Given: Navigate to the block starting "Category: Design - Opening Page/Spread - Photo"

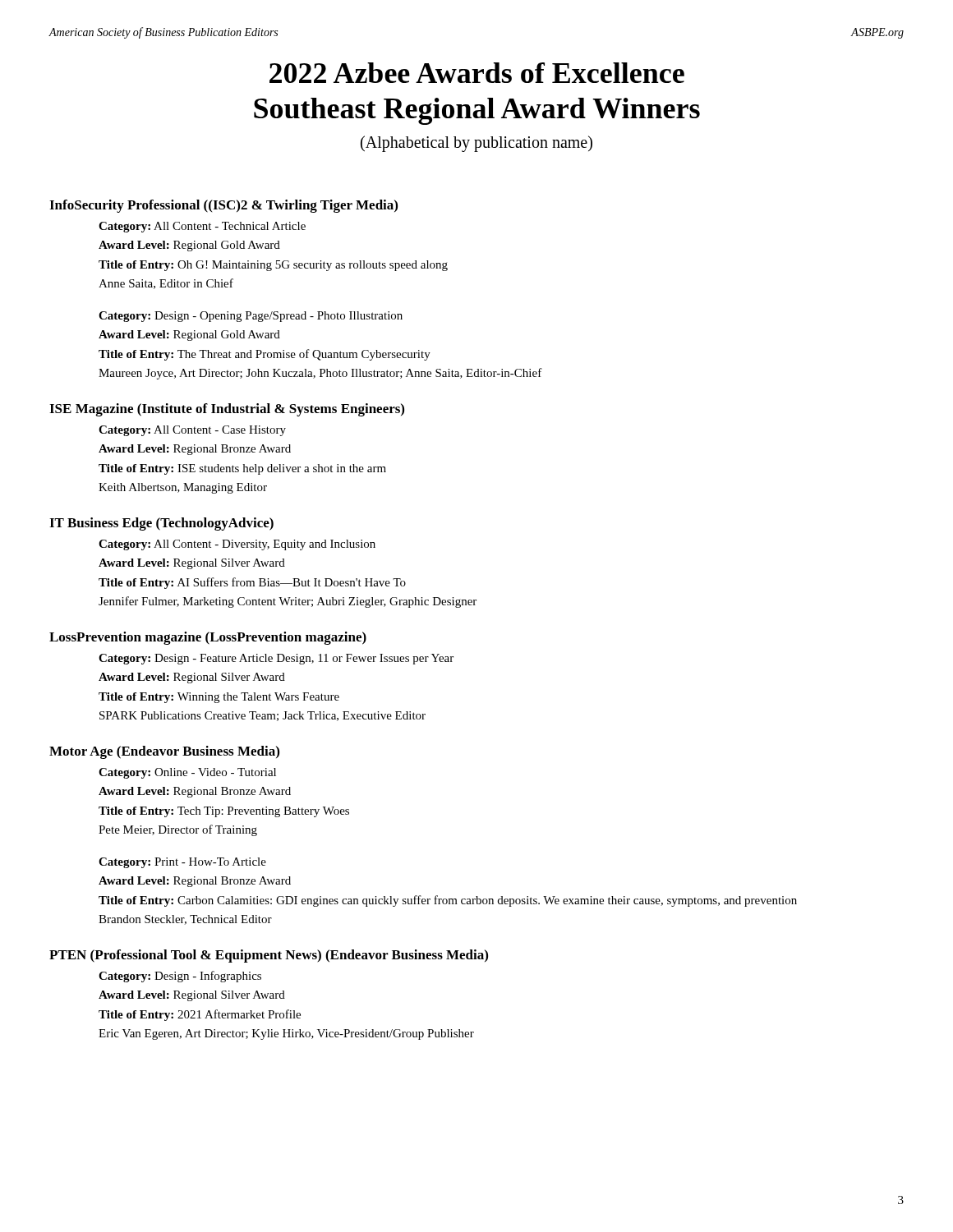Looking at the screenshot, I should (251, 317).
